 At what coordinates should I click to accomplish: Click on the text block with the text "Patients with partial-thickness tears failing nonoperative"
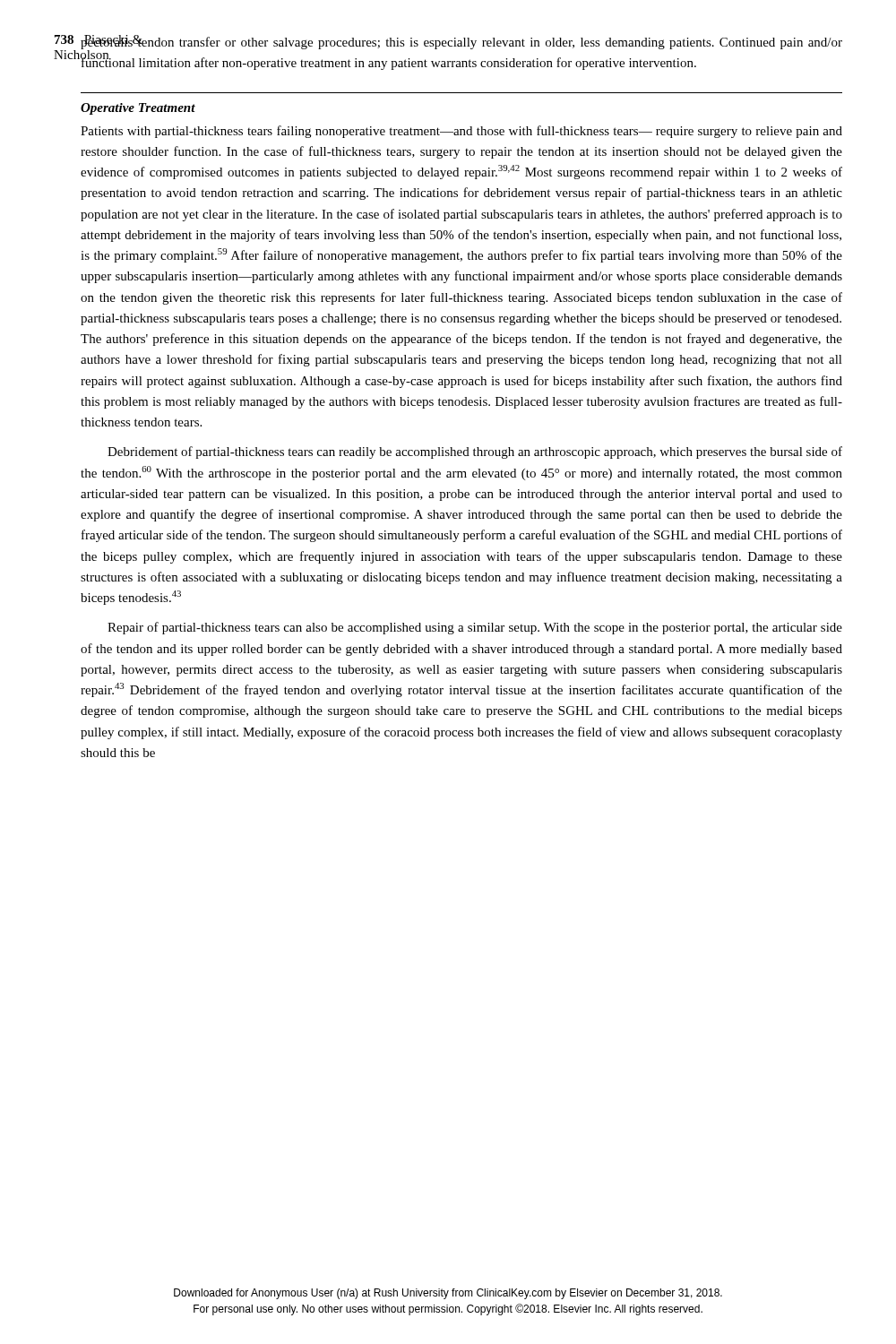tap(461, 276)
